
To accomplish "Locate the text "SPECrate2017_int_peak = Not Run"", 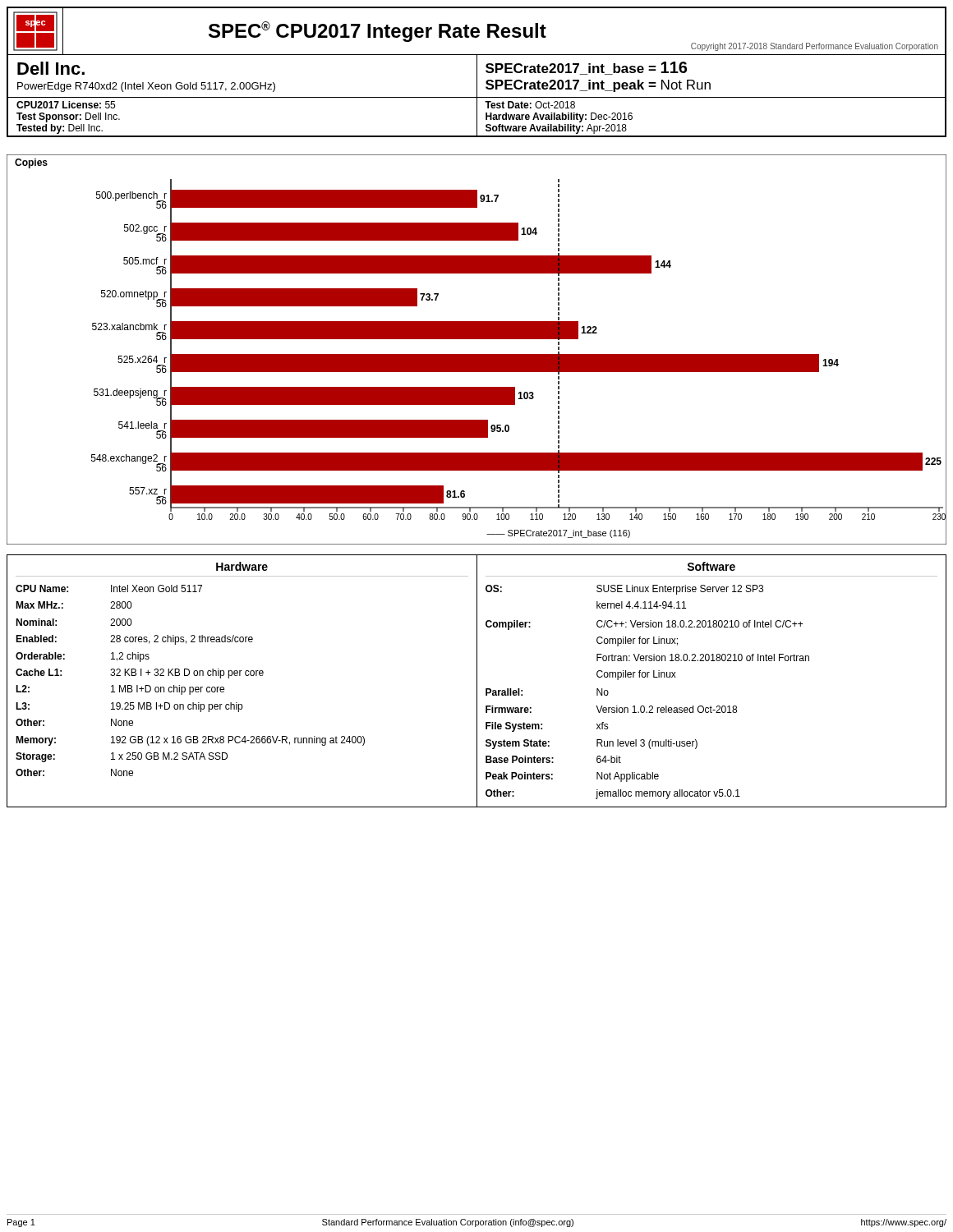I will [598, 85].
